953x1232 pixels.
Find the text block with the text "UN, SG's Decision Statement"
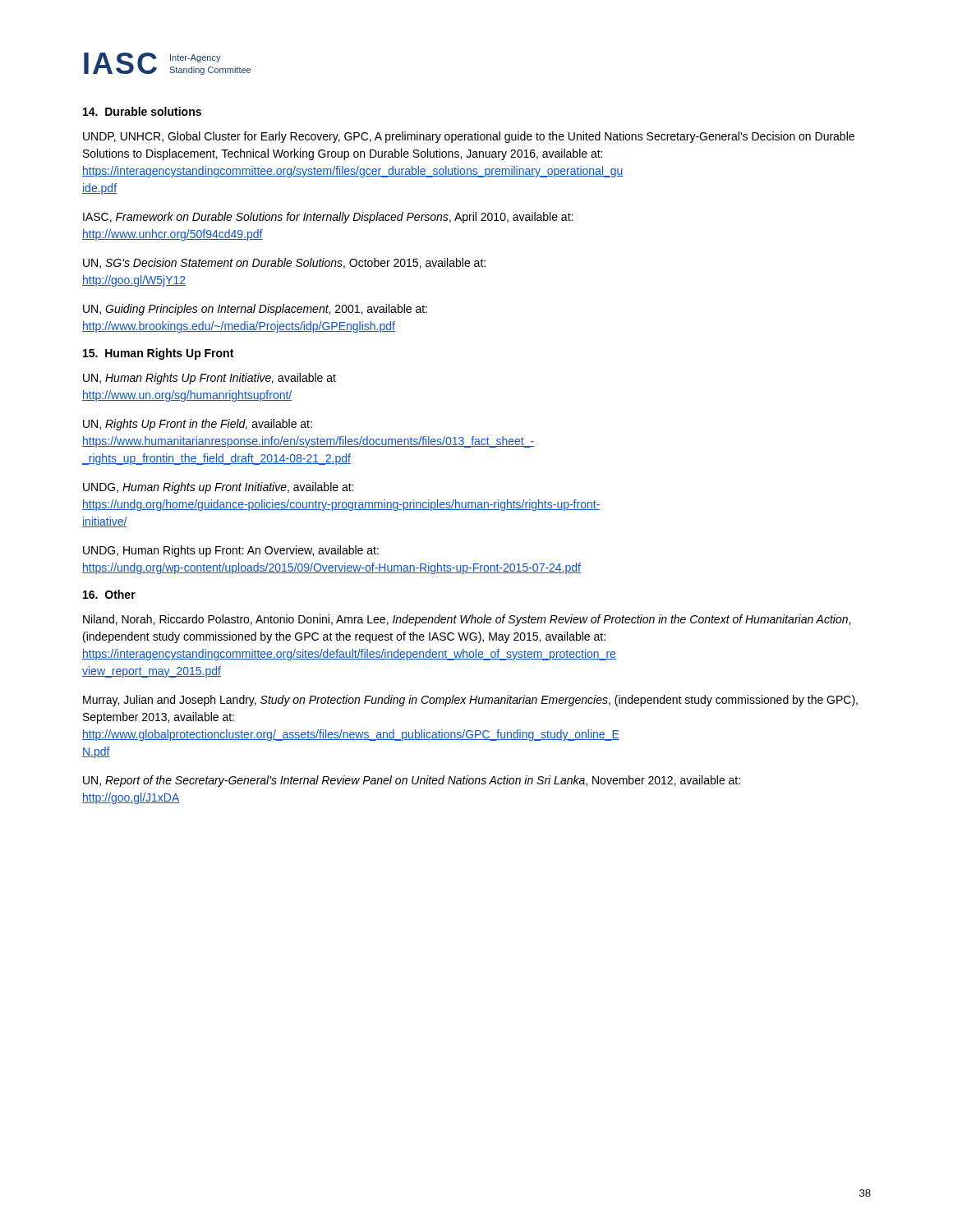coord(284,271)
